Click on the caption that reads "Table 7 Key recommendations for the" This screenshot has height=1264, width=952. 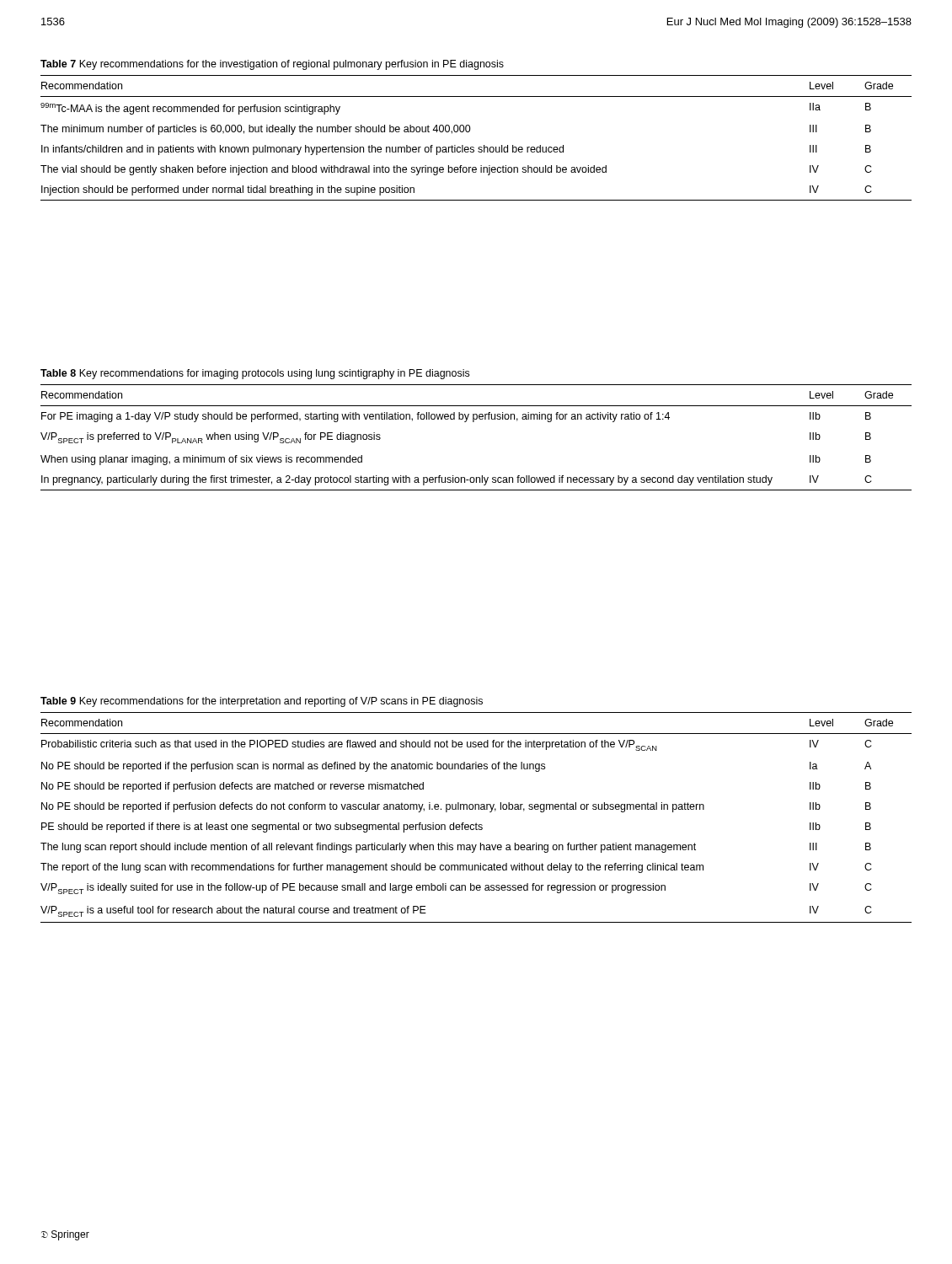tap(272, 64)
